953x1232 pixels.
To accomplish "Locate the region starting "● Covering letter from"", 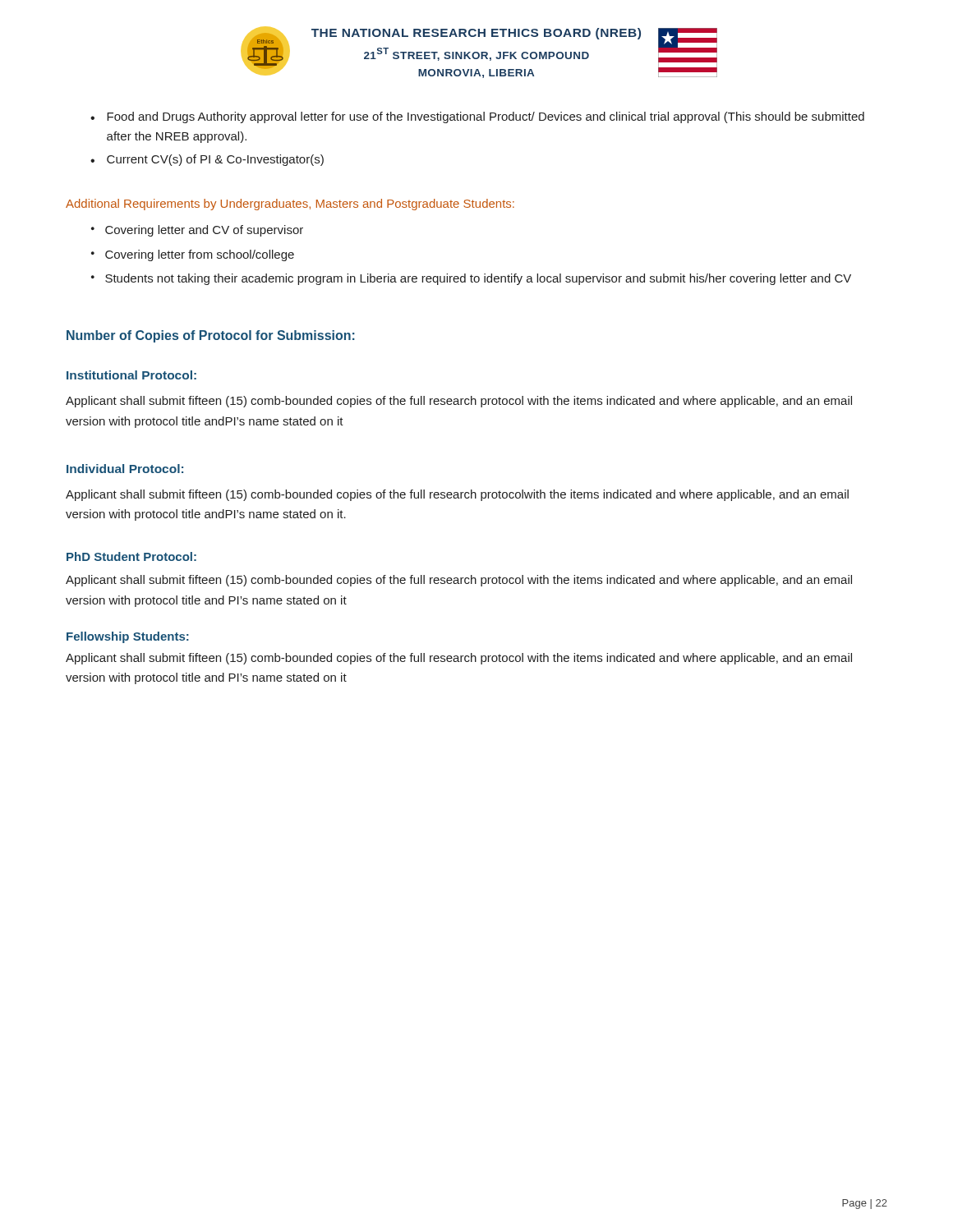I will (x=192, y=254).
